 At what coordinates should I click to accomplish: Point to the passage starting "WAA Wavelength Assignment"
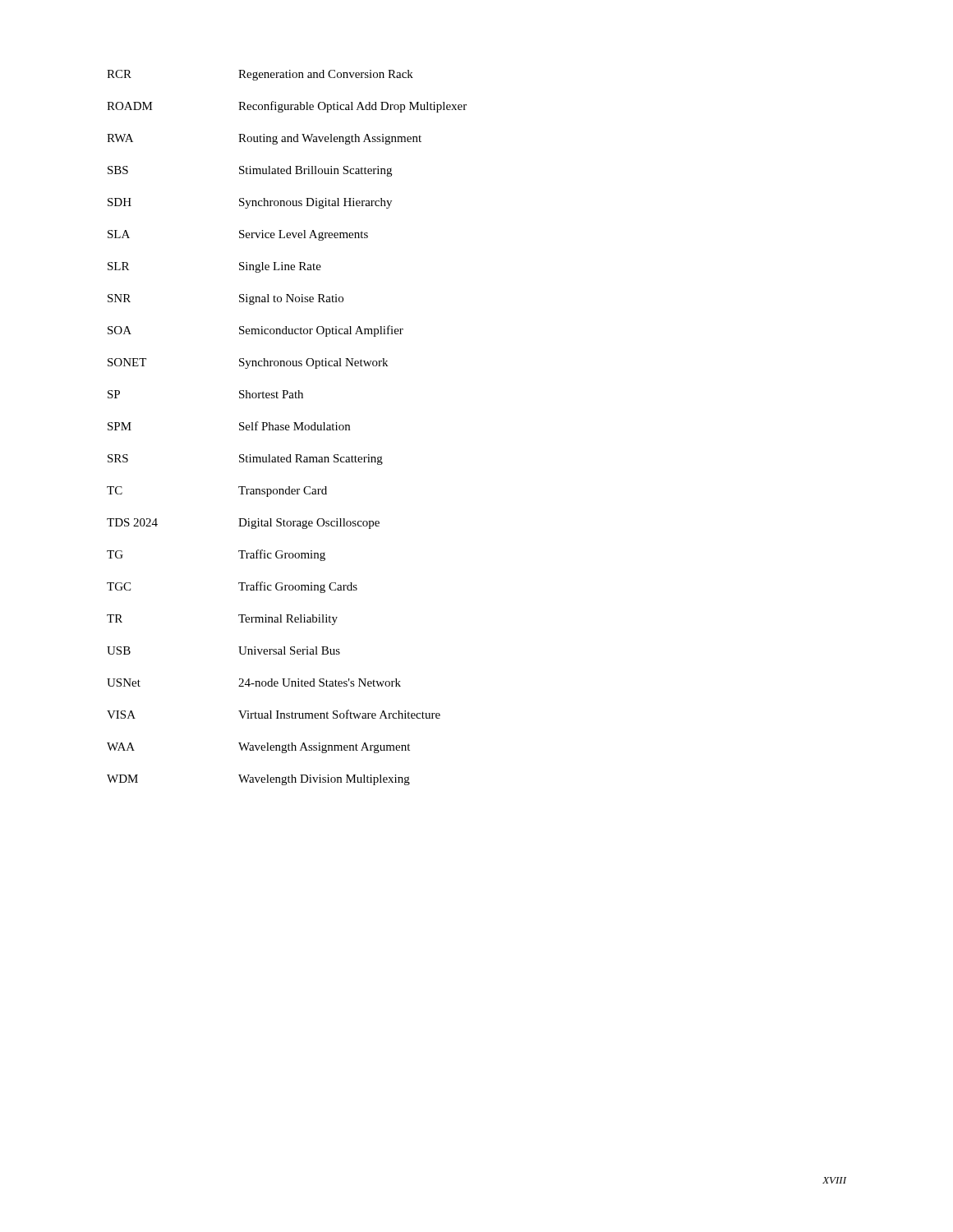(x=258, y=748)
